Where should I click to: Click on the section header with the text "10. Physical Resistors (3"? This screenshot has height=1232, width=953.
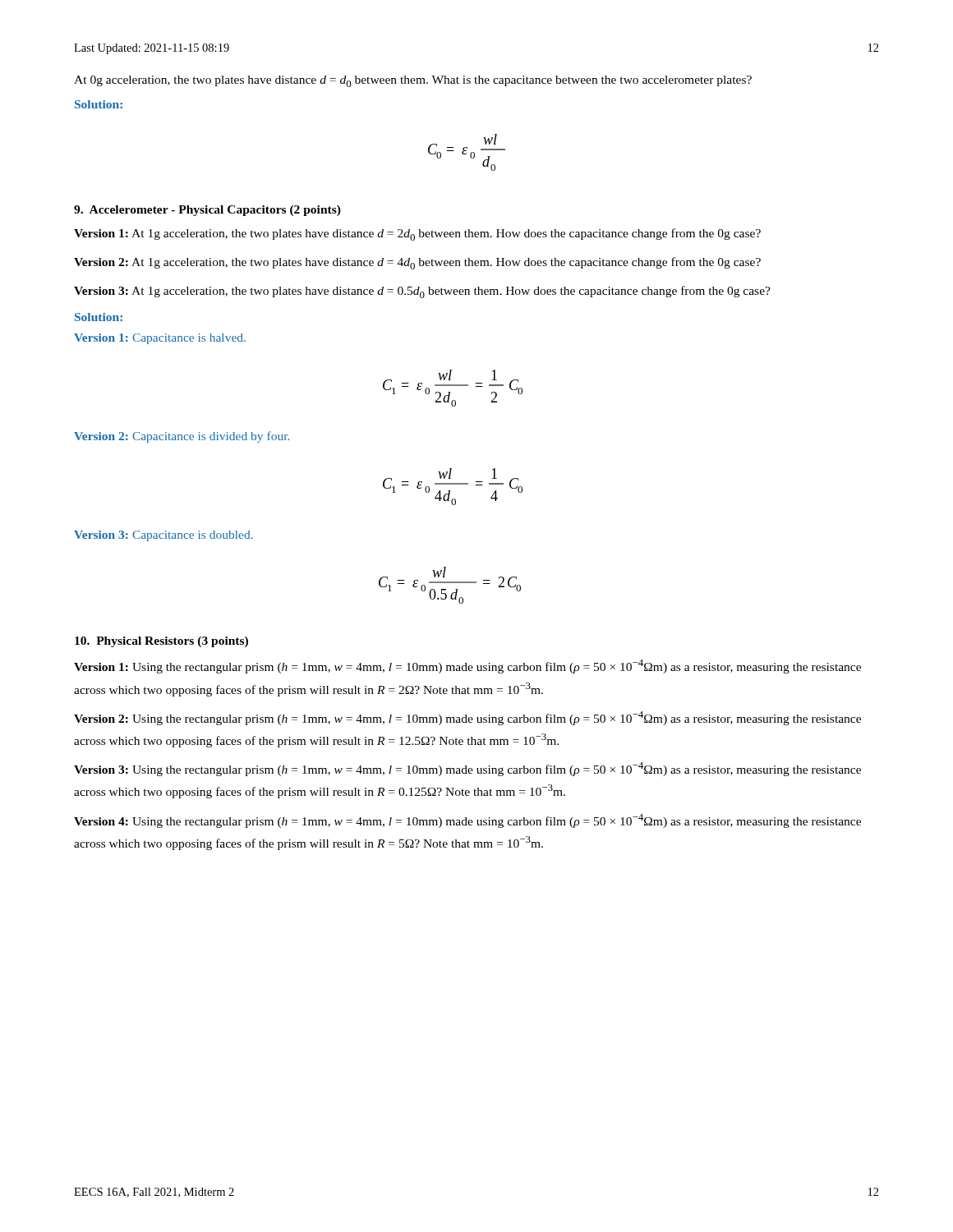tap(161, 641)
